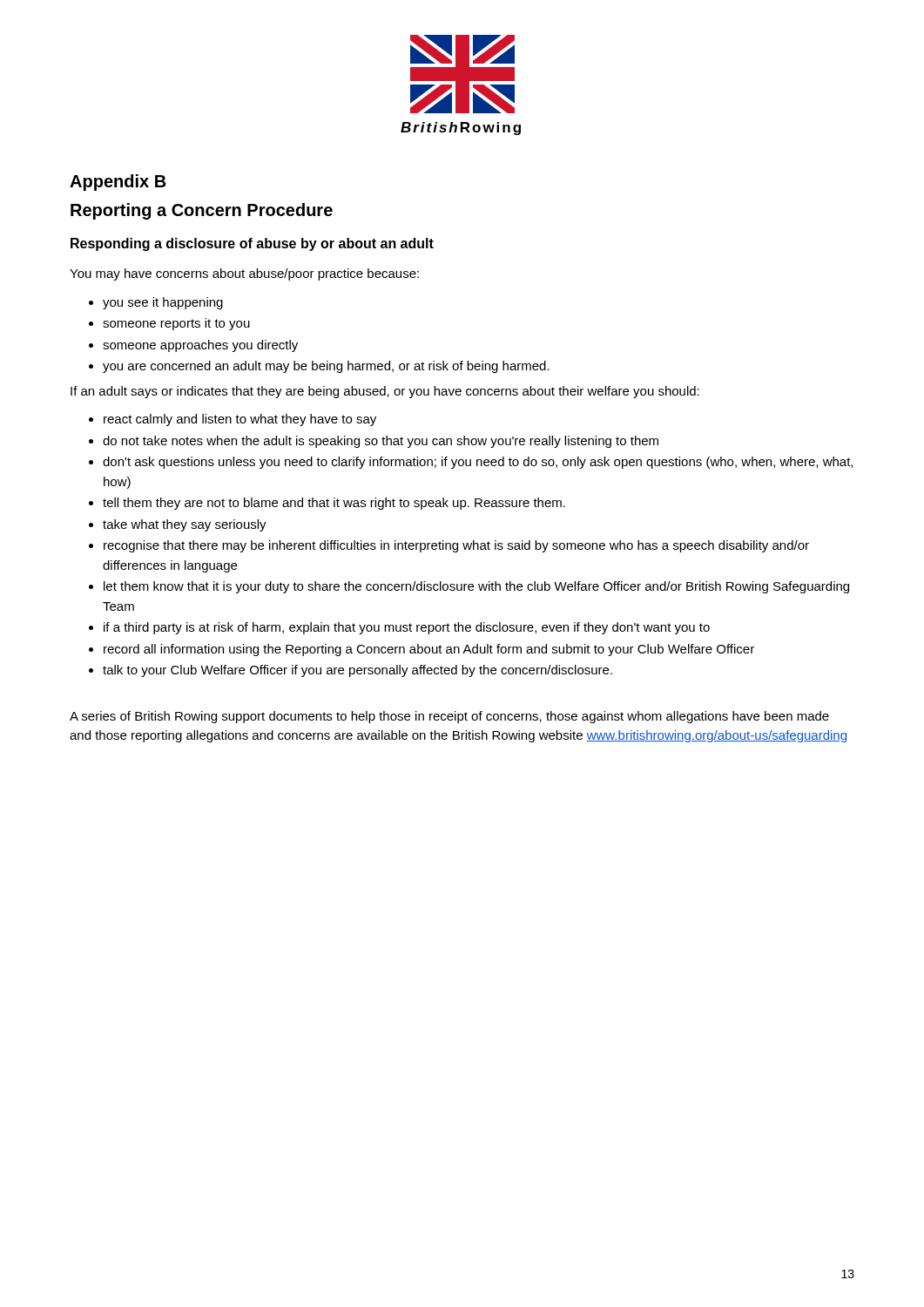Where is the passage that starts "talk to your Club Welfare"?
Image resolution: width=924 pixels, height=1307 pixels.
(462, 670)
